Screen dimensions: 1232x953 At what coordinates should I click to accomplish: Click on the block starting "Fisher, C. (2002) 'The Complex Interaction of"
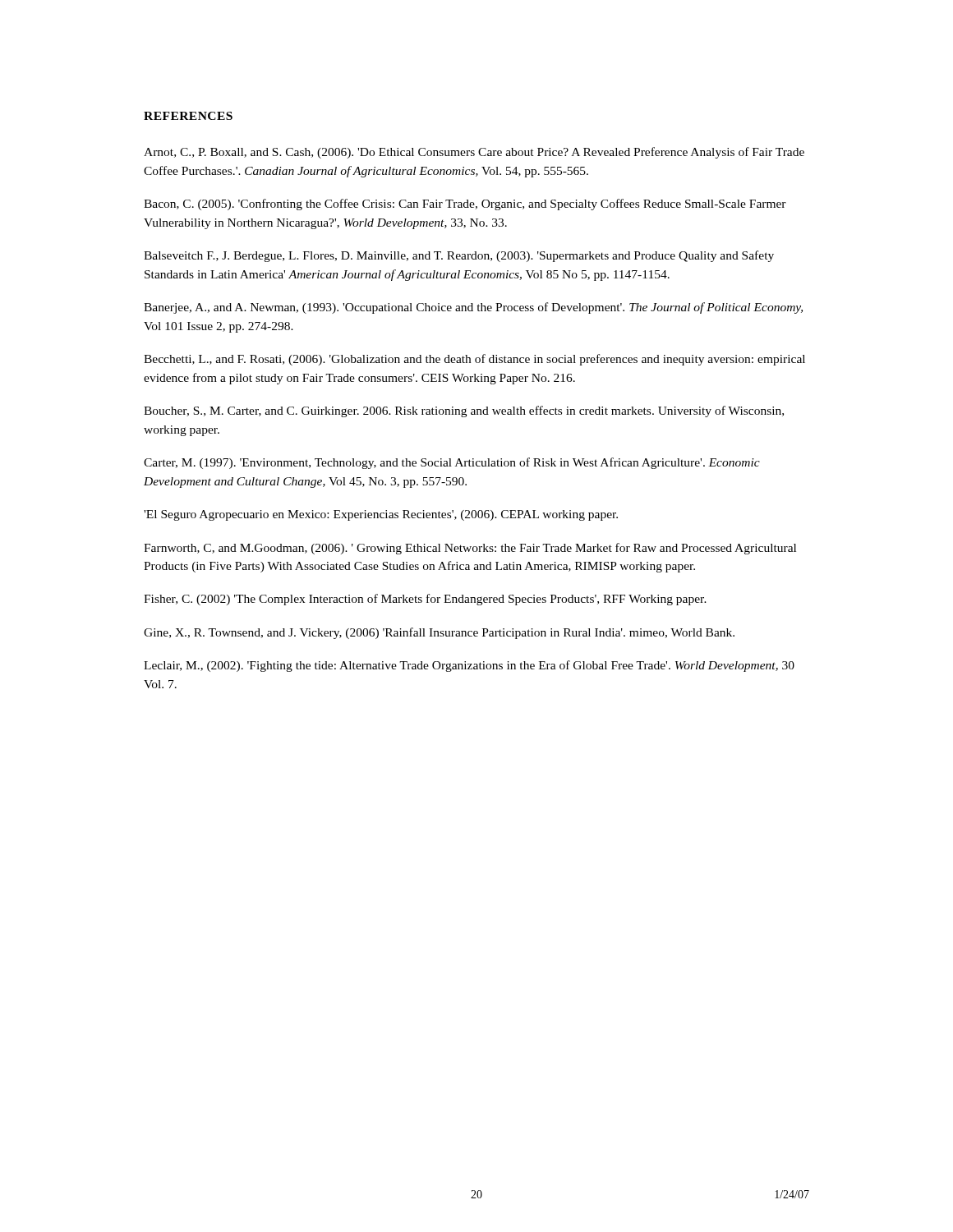425,599
